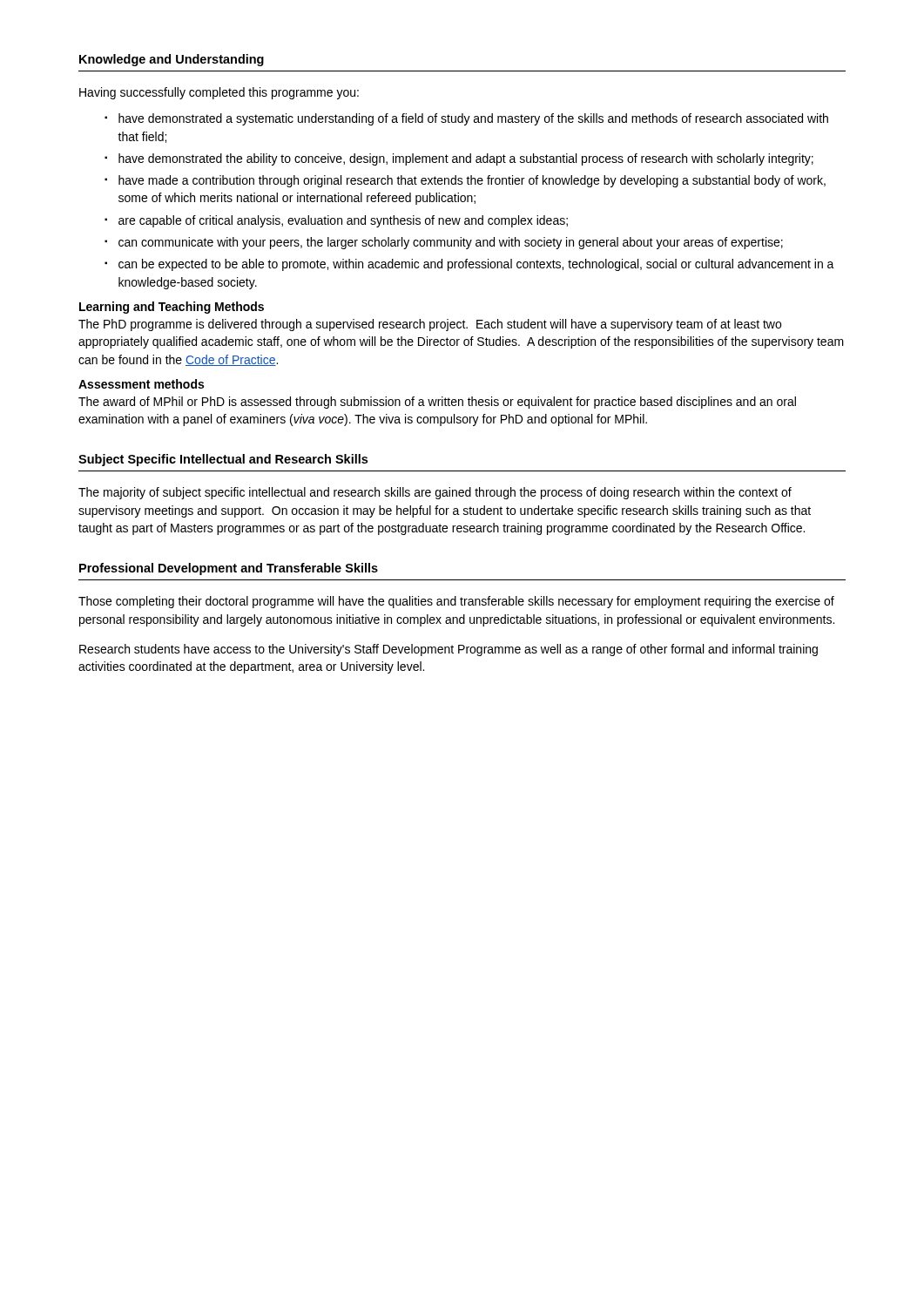
Task: Click on the text block with the text "The award of MPhil"
Action: [x=438, y=410]
